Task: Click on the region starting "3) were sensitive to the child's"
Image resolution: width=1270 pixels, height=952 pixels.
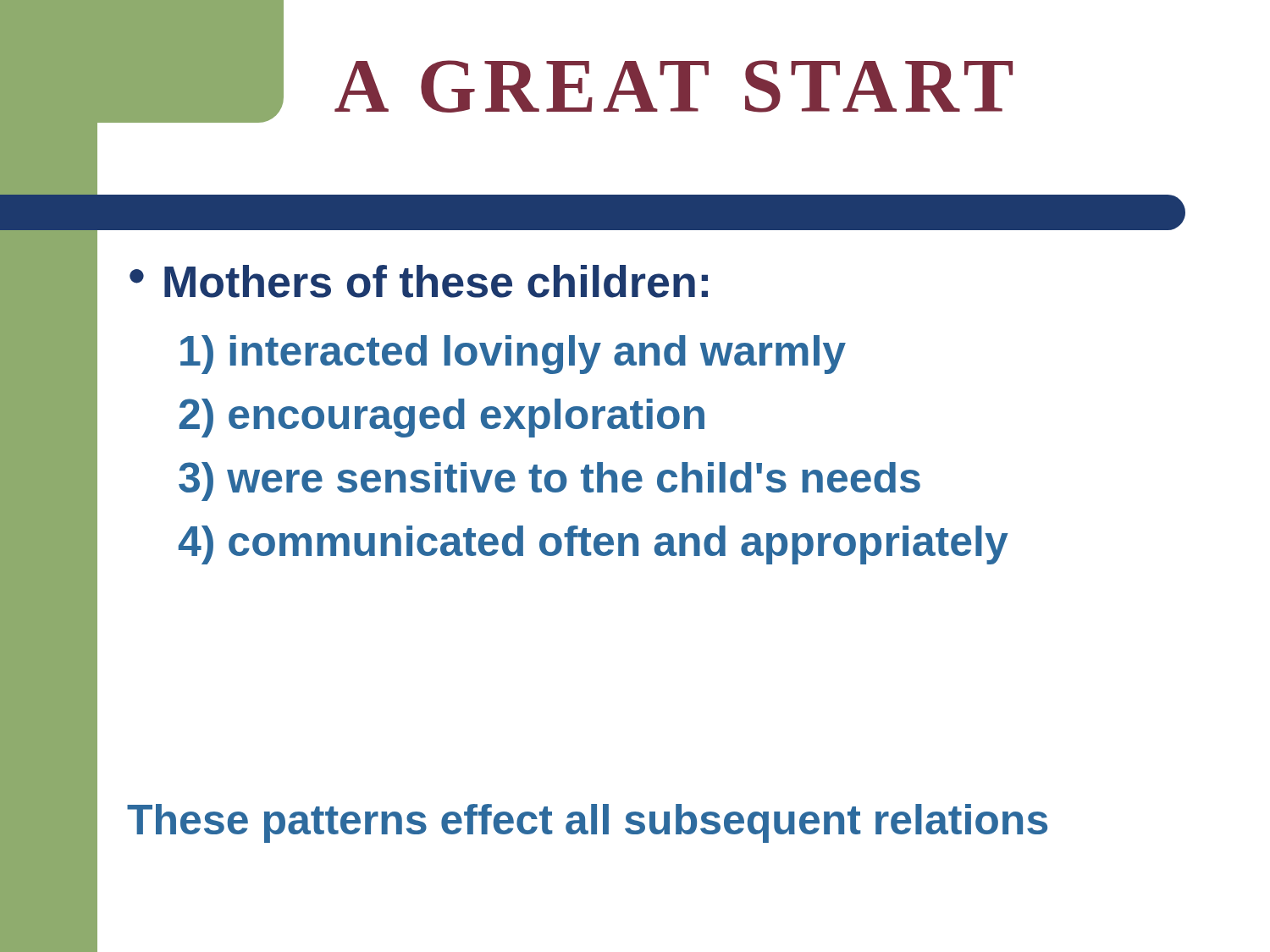Action: click(x=550, y=478)
